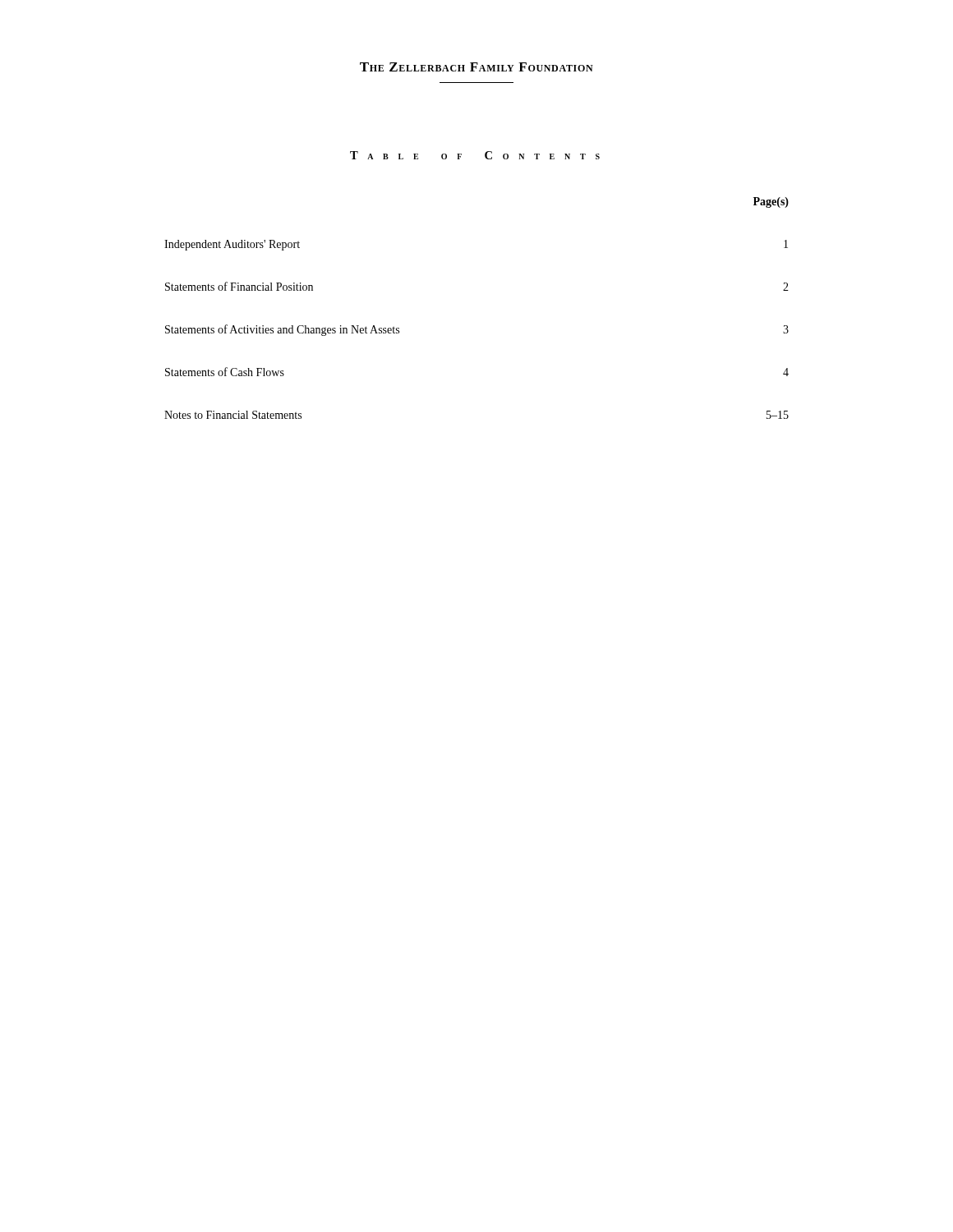Find the element starting "T a b l"

476,155
